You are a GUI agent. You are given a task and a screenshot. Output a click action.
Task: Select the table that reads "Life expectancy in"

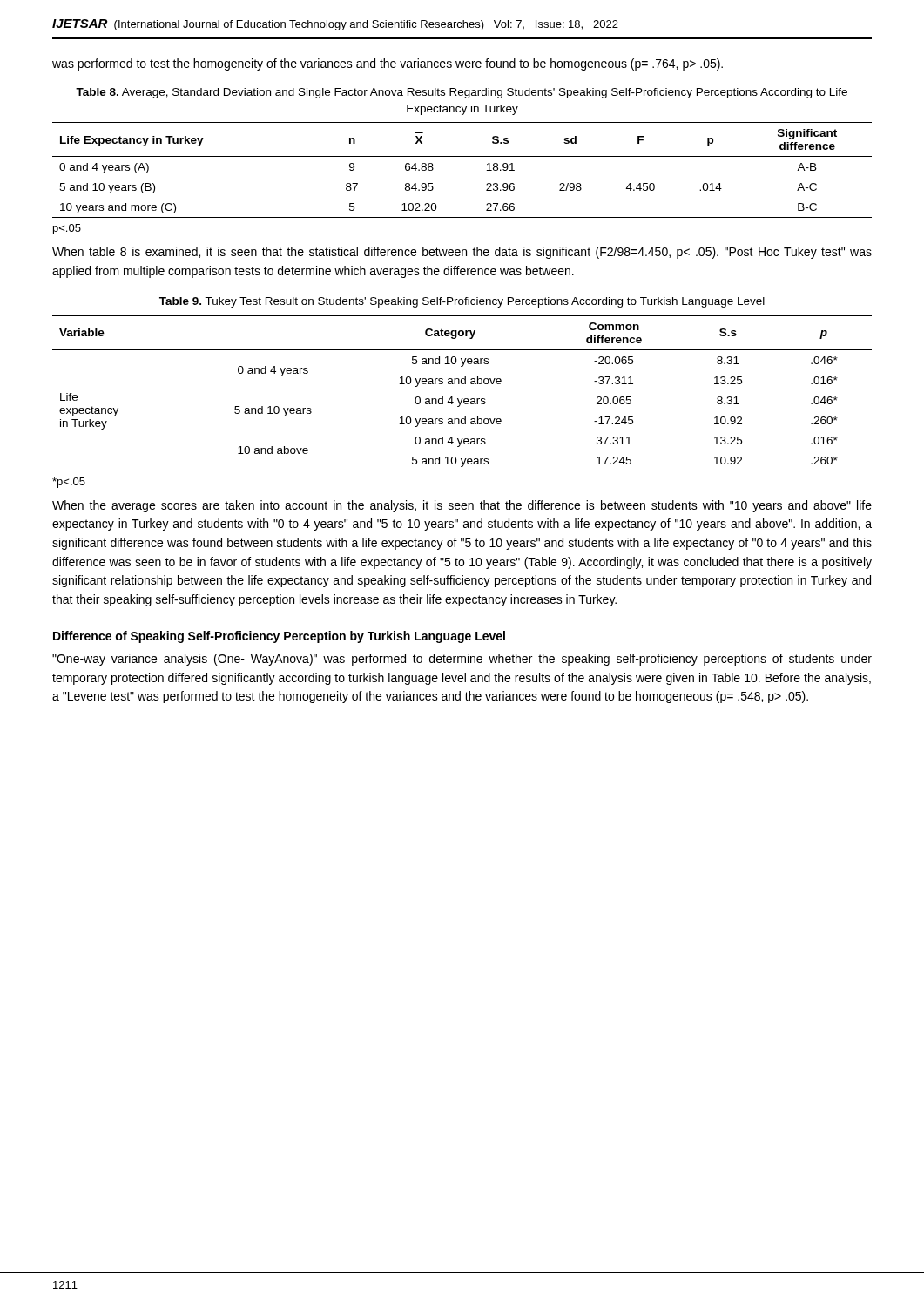(462, 393)
